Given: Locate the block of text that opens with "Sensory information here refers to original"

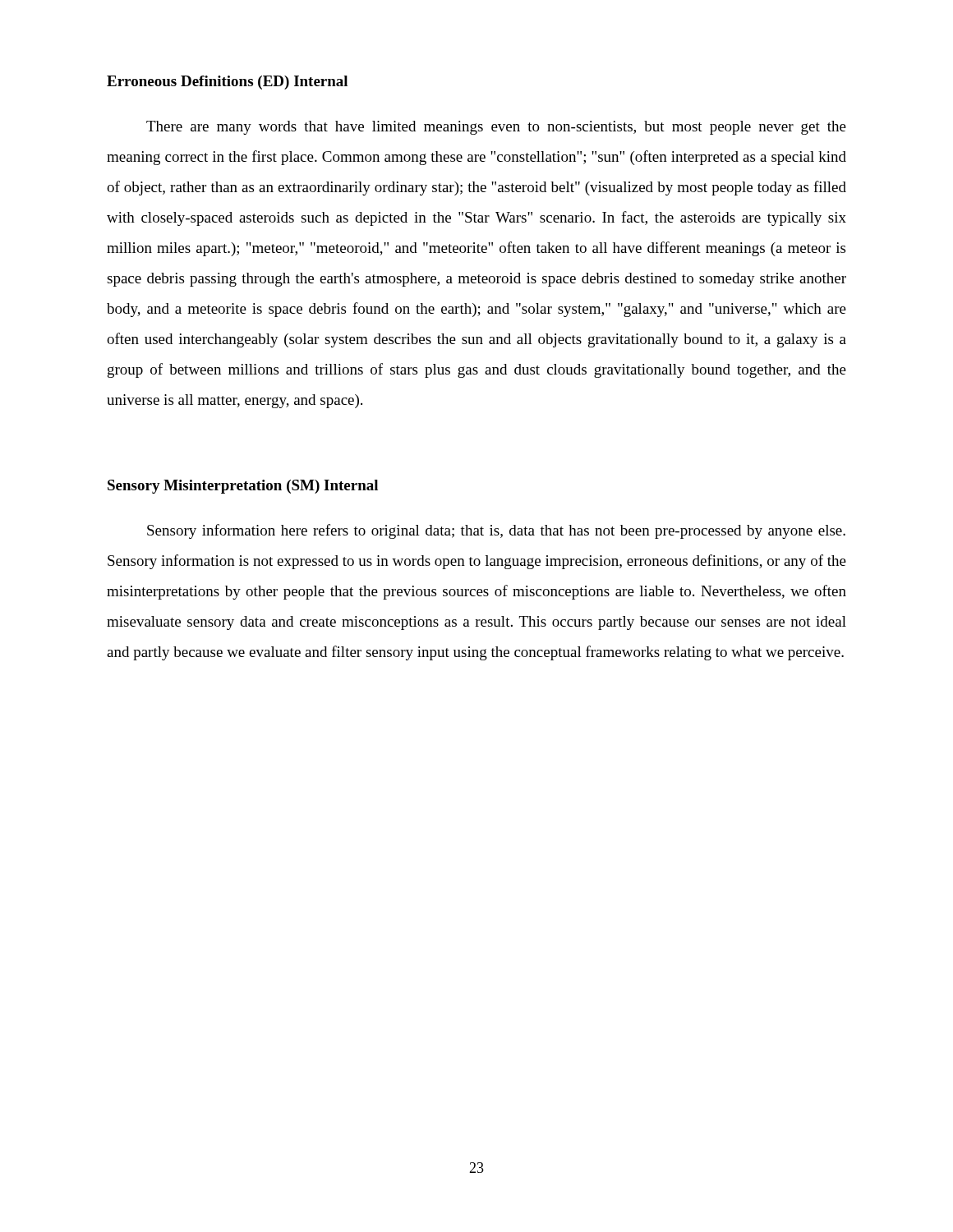Looking at the screenshot, I should point(476,591).
